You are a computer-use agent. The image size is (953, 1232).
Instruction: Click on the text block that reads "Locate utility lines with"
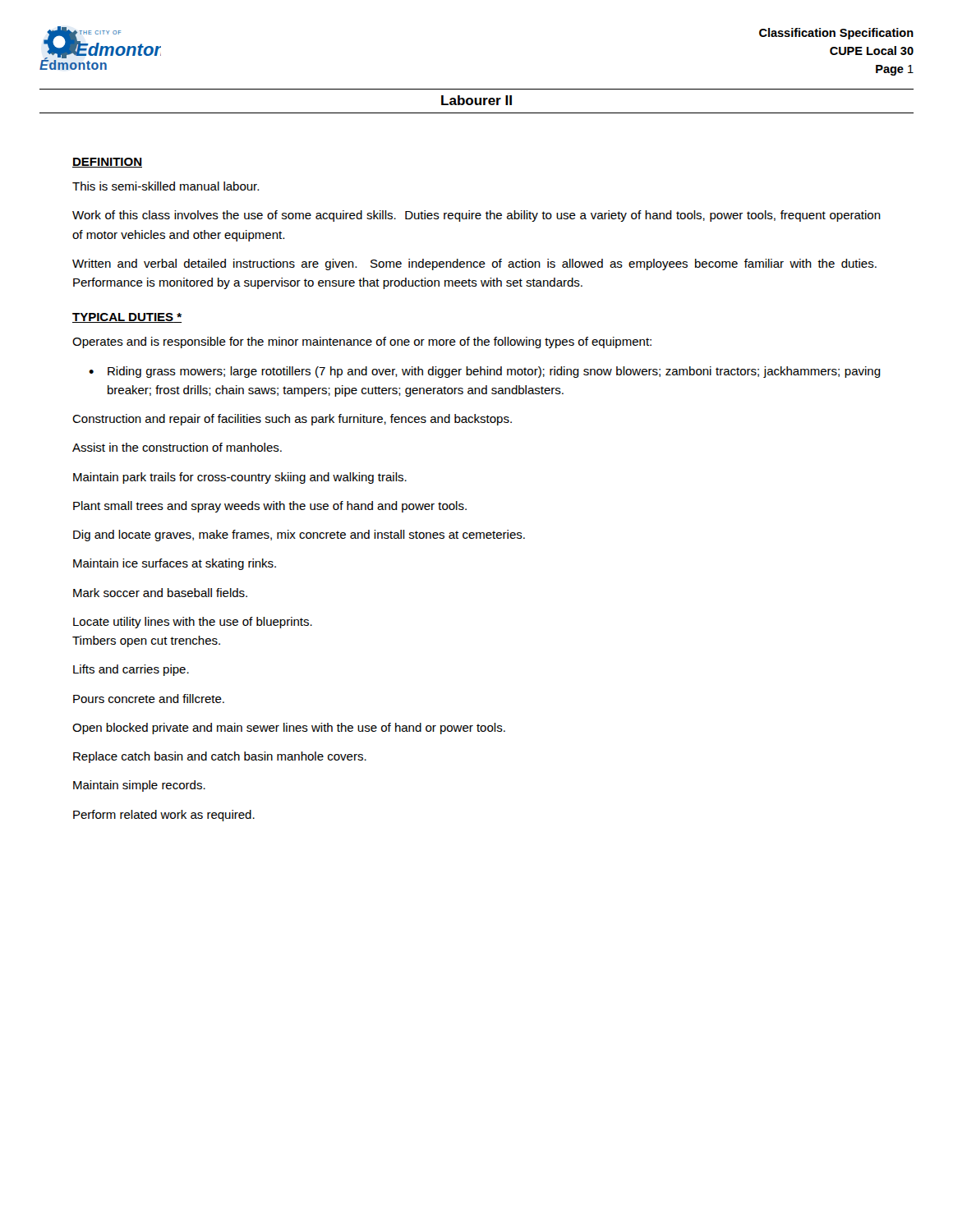point(193,621)
